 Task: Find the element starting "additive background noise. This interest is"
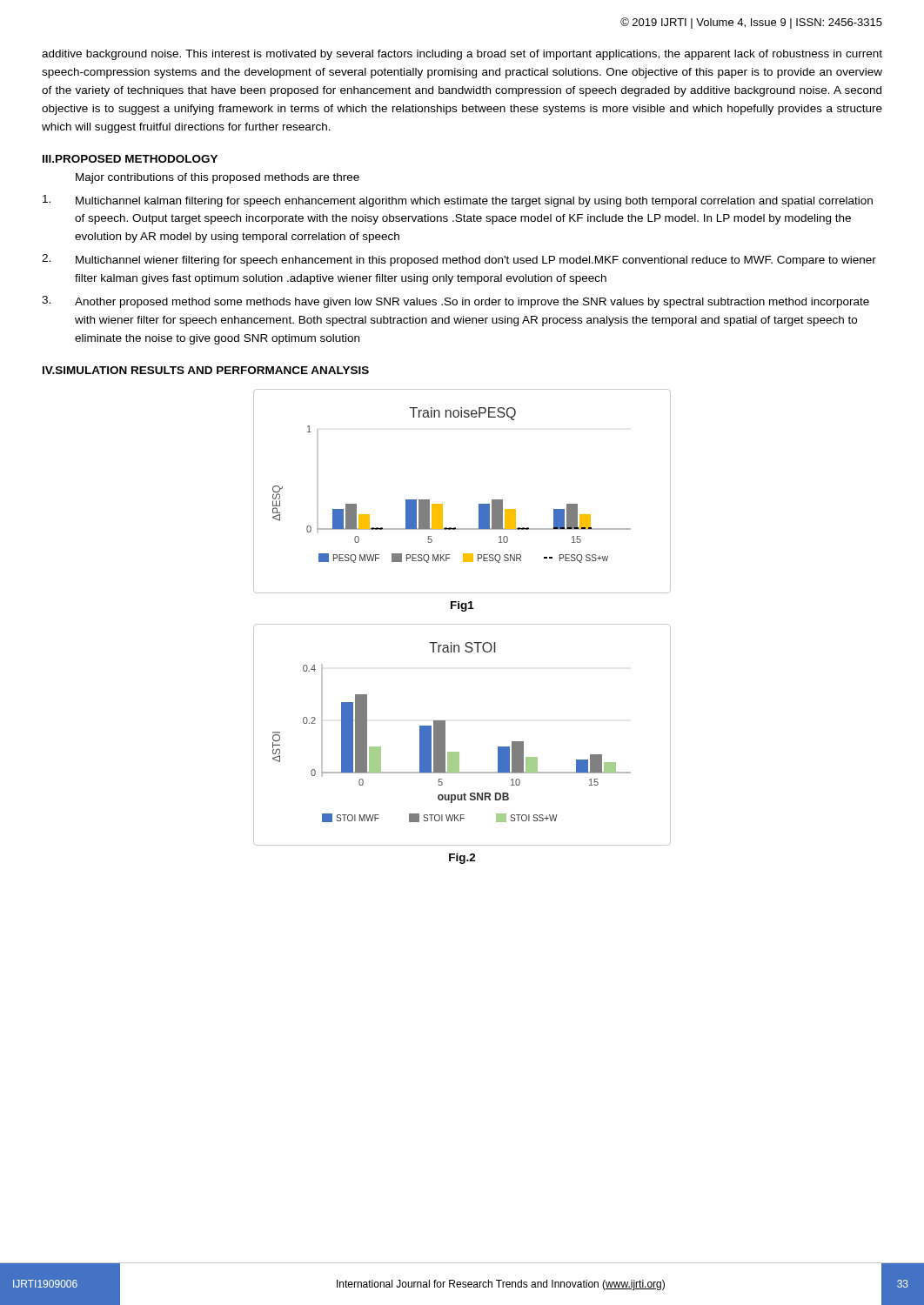pos(462,91)
